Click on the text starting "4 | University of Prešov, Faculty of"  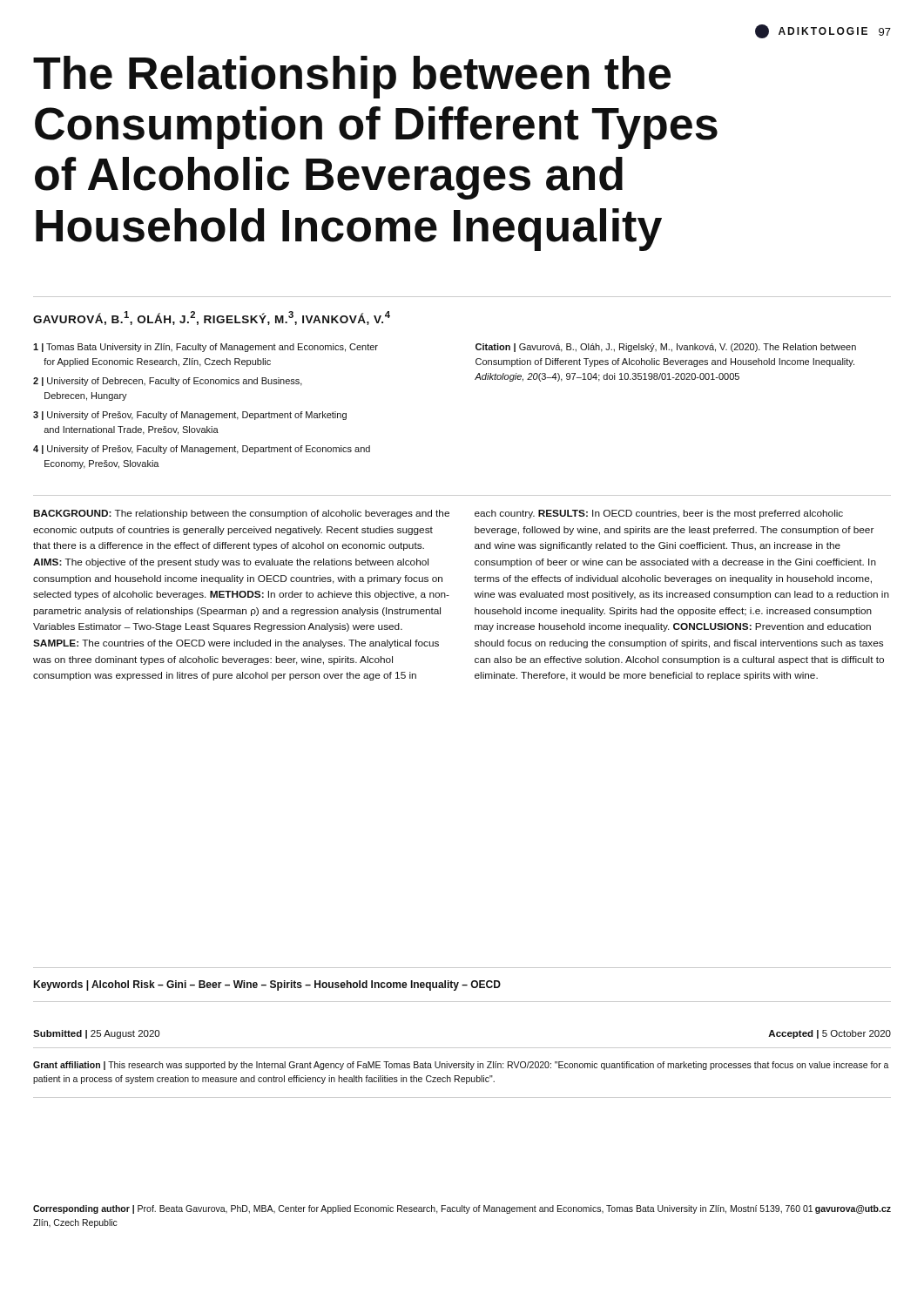click(241, 457)
